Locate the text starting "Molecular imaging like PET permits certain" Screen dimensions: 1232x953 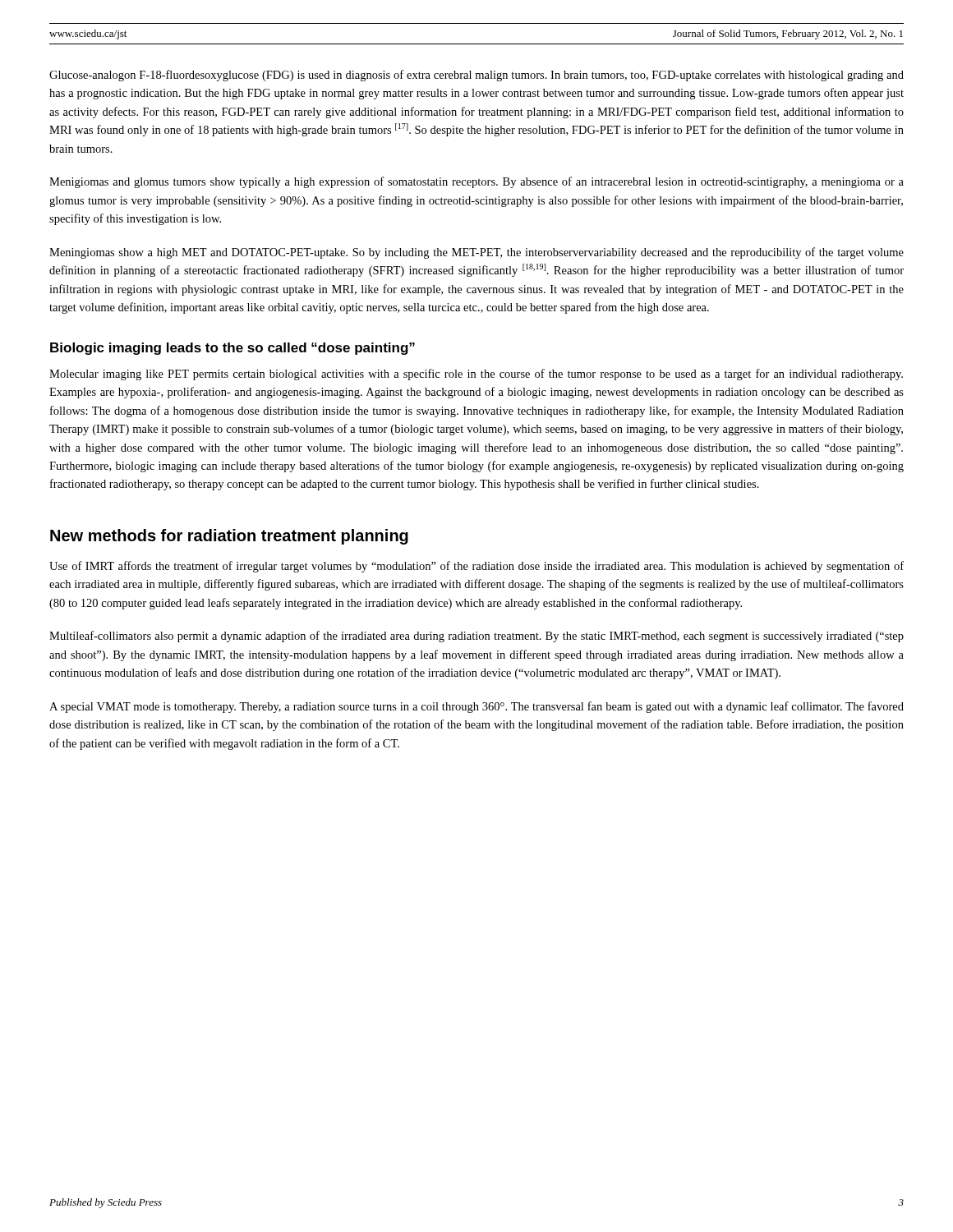(476, 429)
